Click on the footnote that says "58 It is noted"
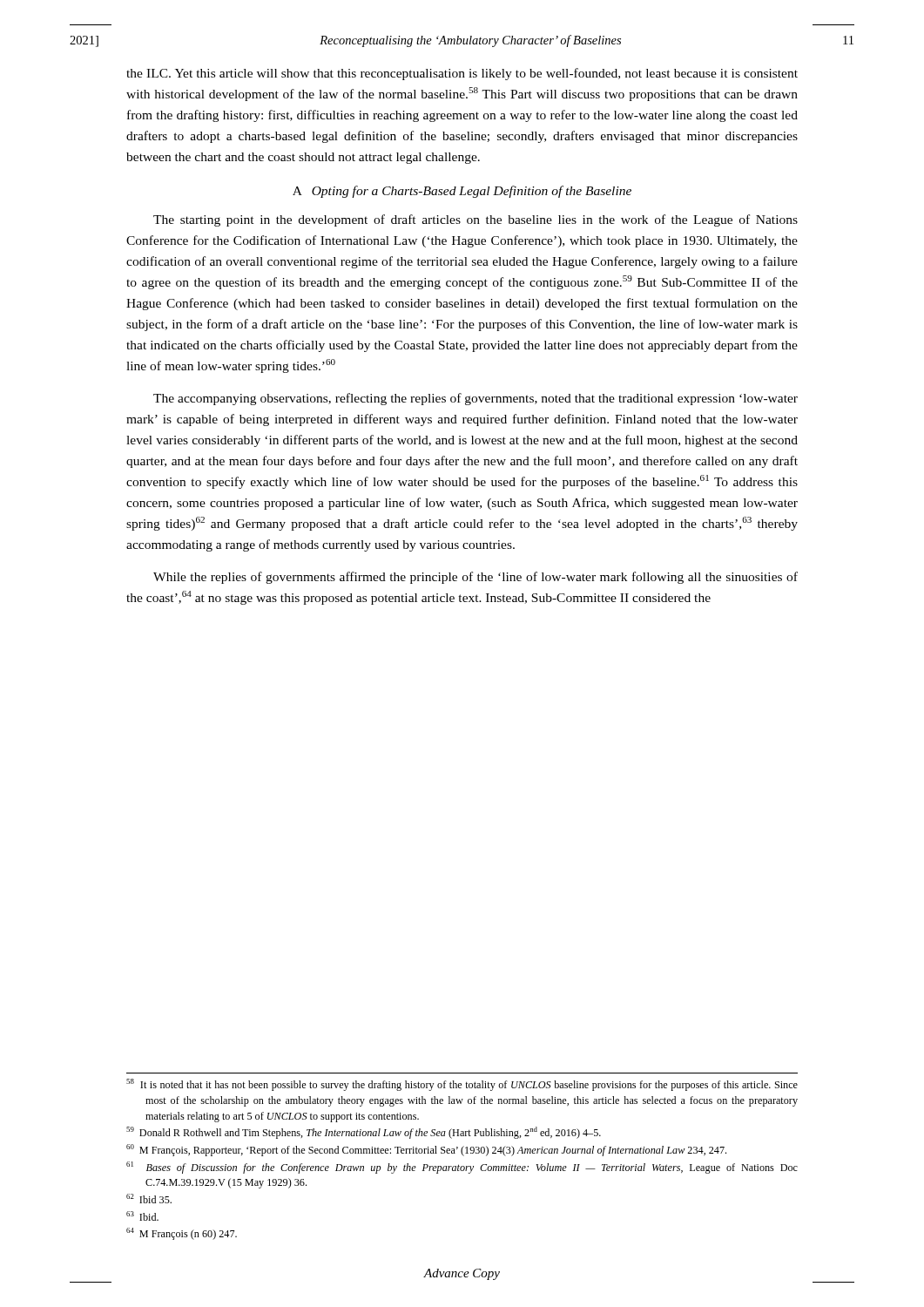 (x=462, y=1160)
